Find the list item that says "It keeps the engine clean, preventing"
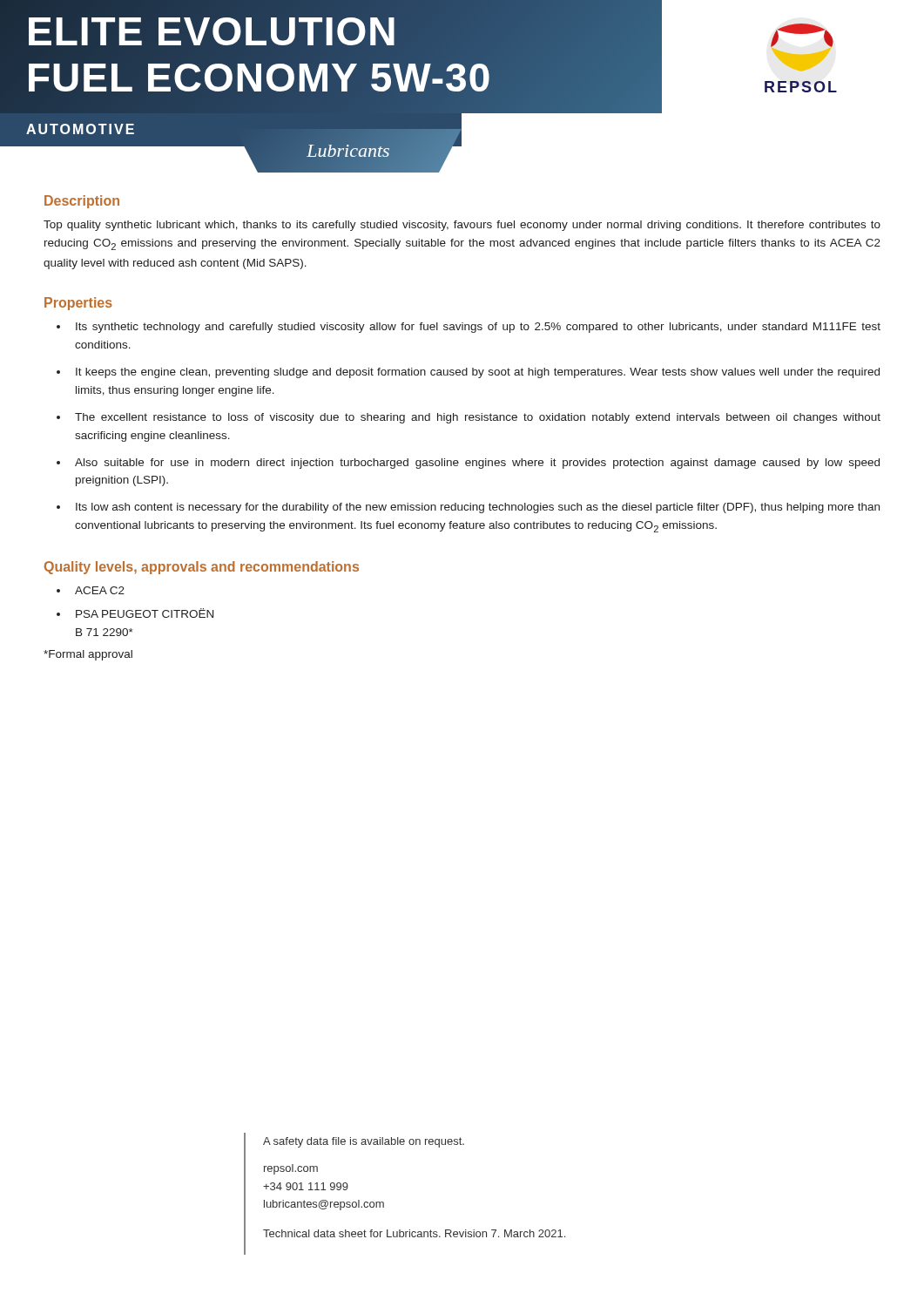Image resolution: width=924 pixels, height=1307 pixels. click(x=478, y=381)
